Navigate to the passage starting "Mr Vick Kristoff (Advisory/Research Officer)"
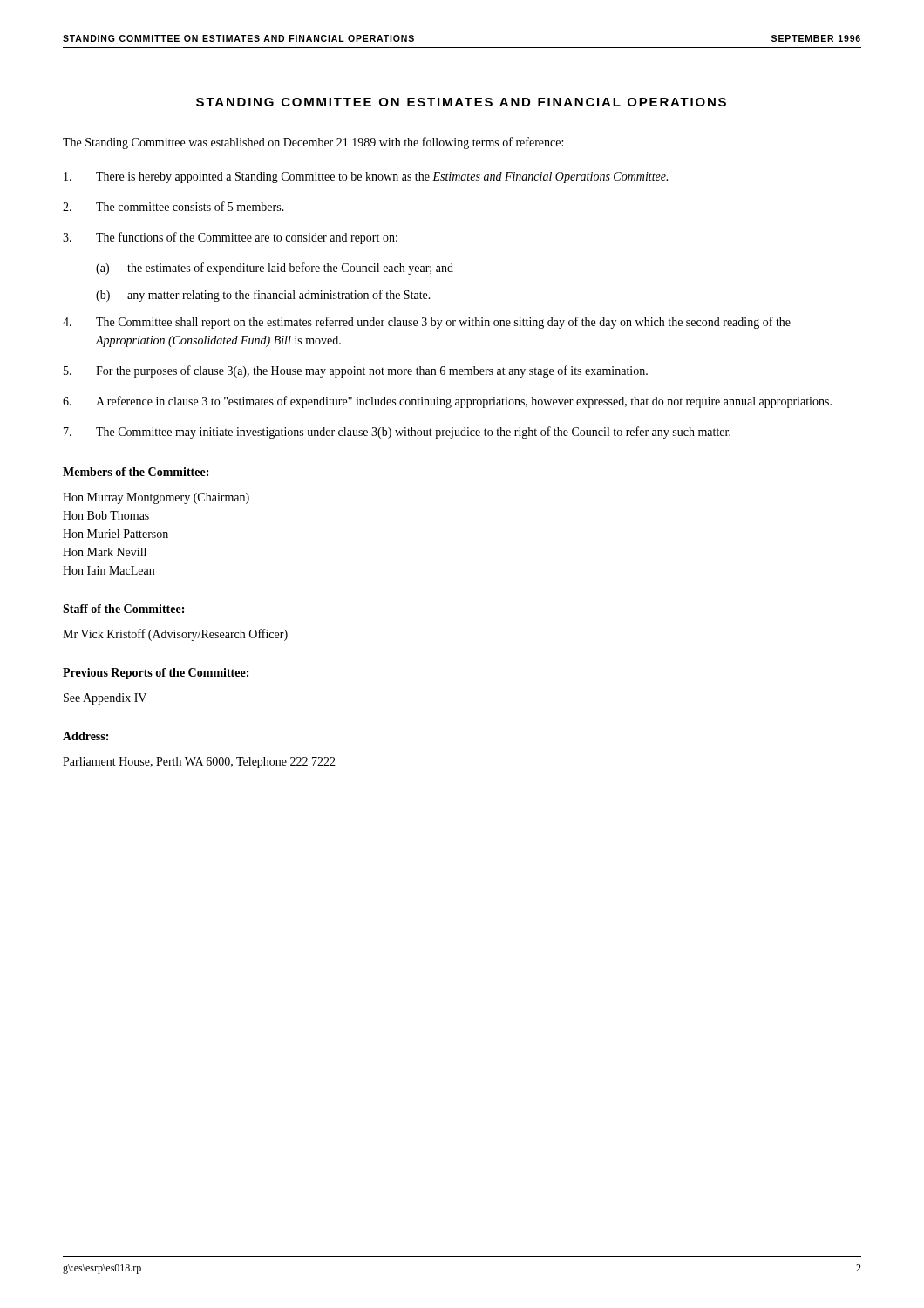The height and width of the screenshot is (1308, 924). click(x=175, y=634)
